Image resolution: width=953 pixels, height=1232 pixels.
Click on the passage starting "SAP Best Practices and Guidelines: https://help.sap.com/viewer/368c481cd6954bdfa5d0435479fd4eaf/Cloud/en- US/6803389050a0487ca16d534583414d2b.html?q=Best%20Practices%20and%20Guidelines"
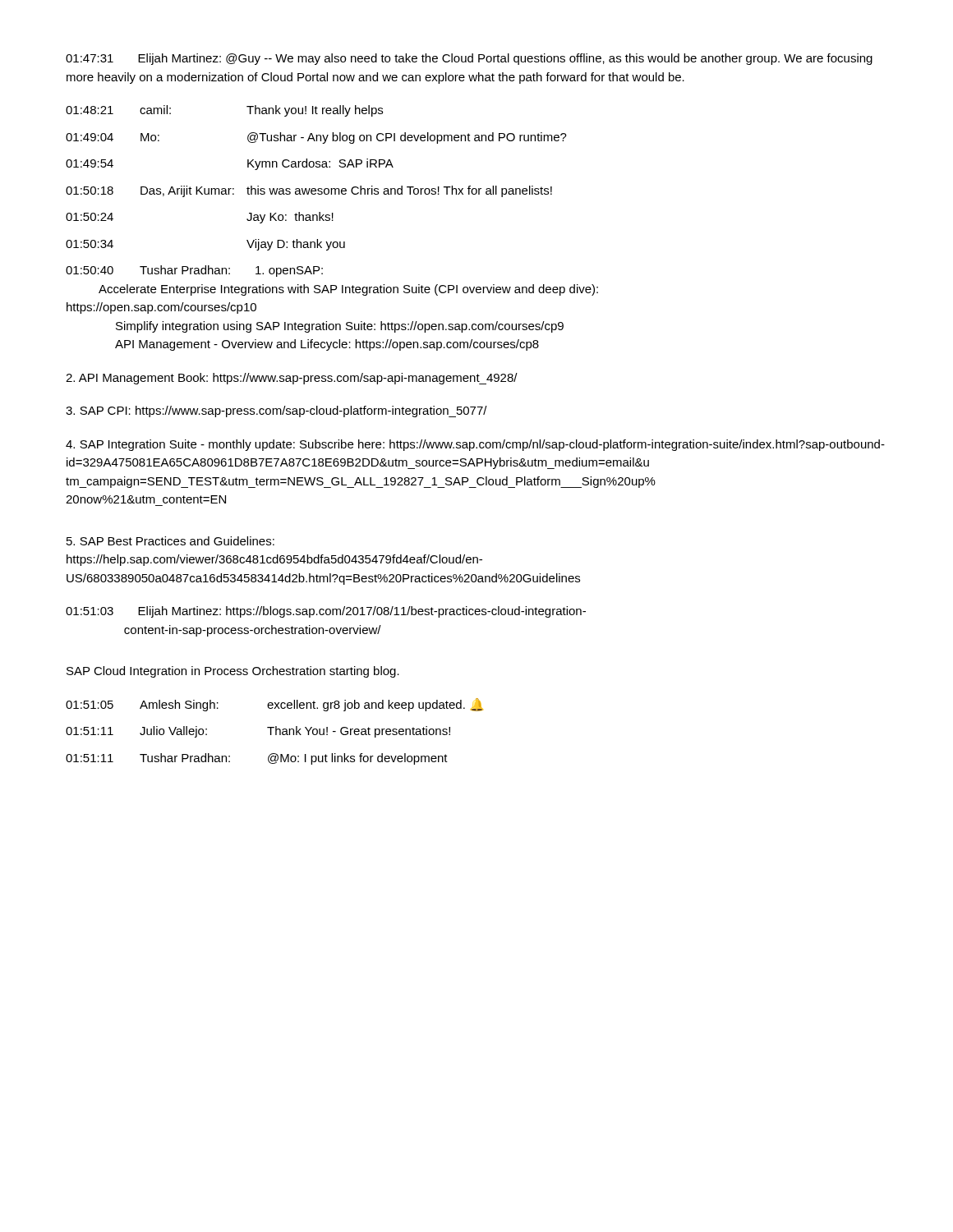323,559
